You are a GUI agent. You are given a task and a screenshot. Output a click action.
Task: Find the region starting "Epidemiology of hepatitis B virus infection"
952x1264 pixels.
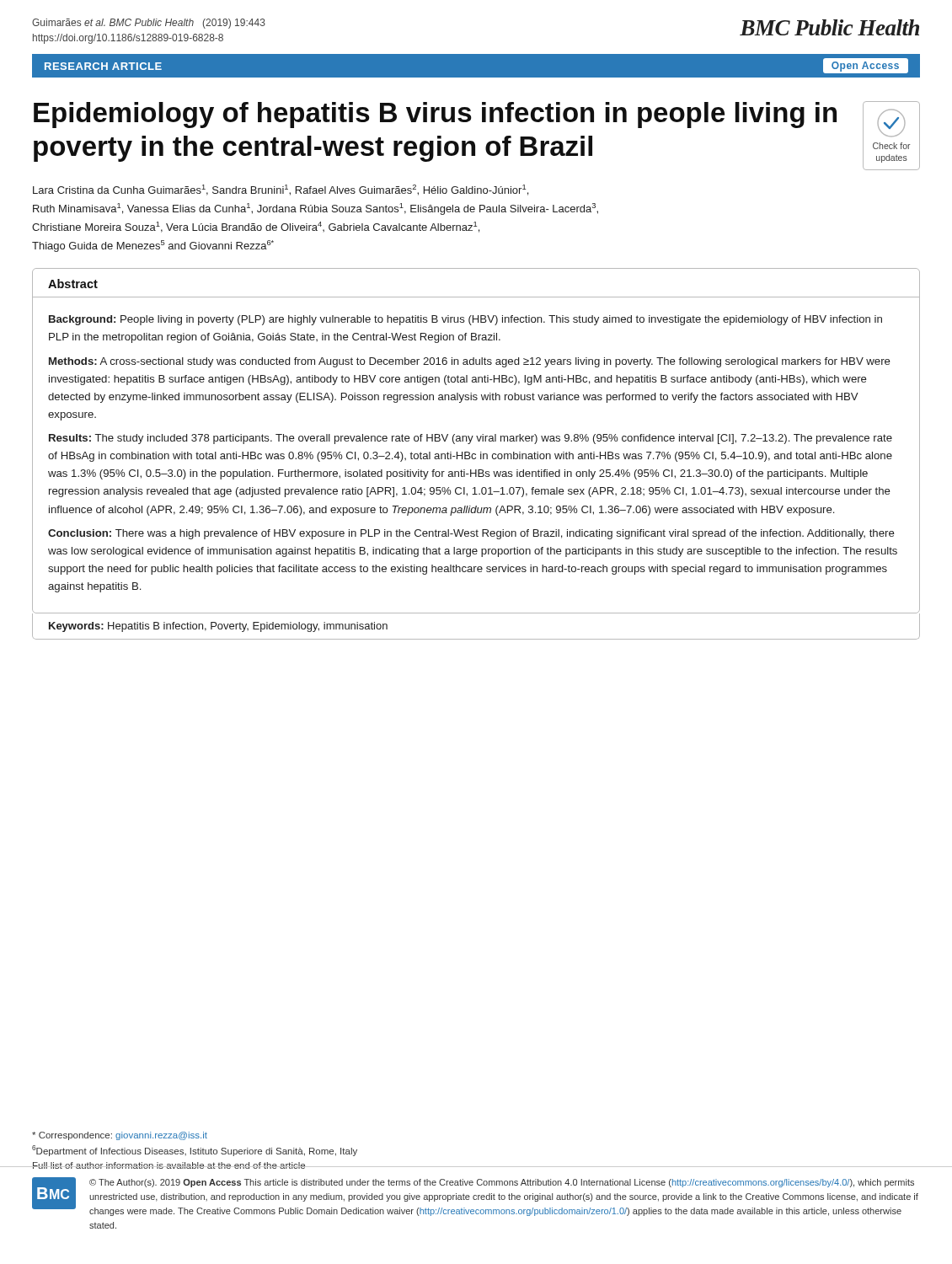(x=435, y=129)
